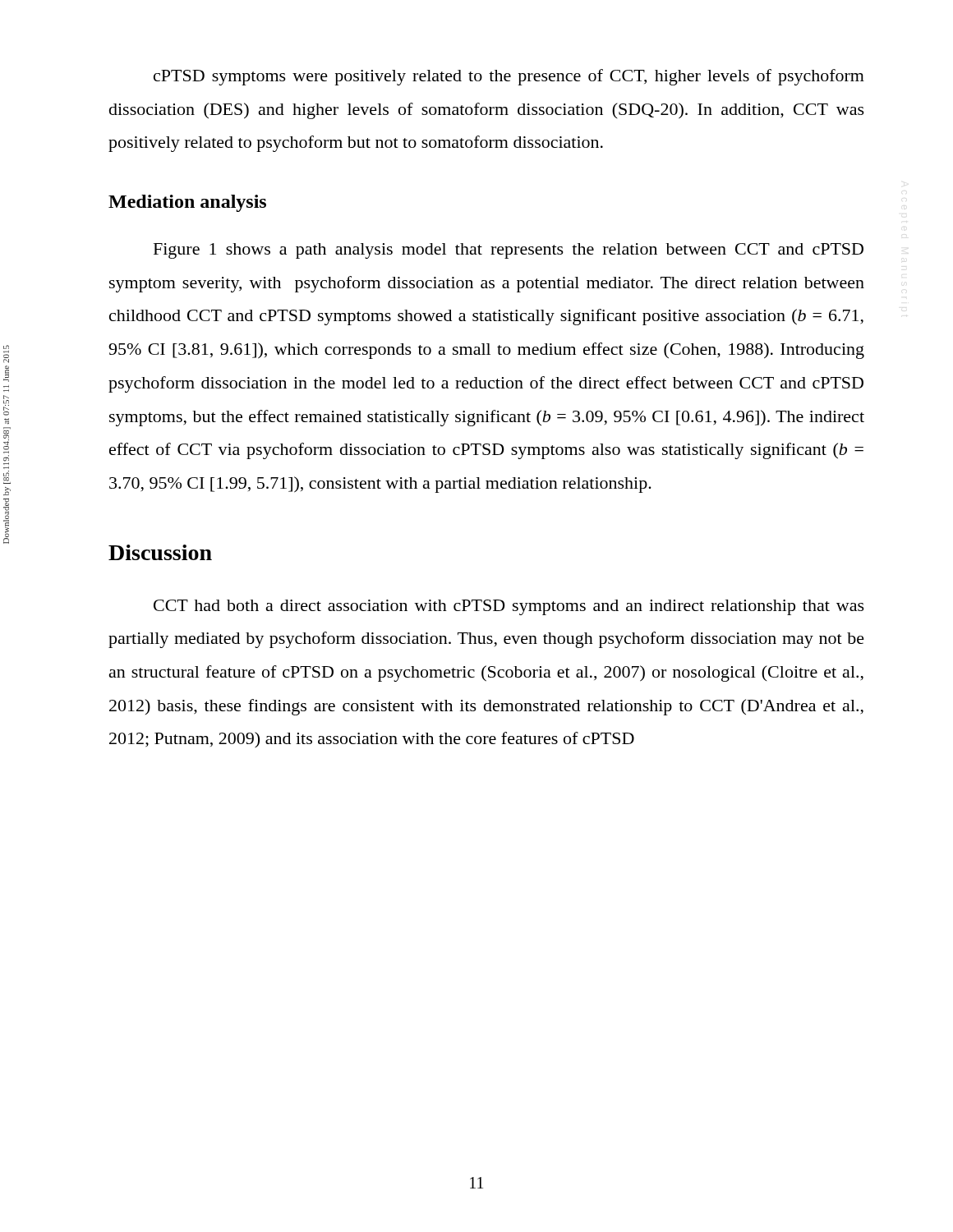
Task: Click on the text starting "CCT had both a direct association with"
Action: pos(486,672)
